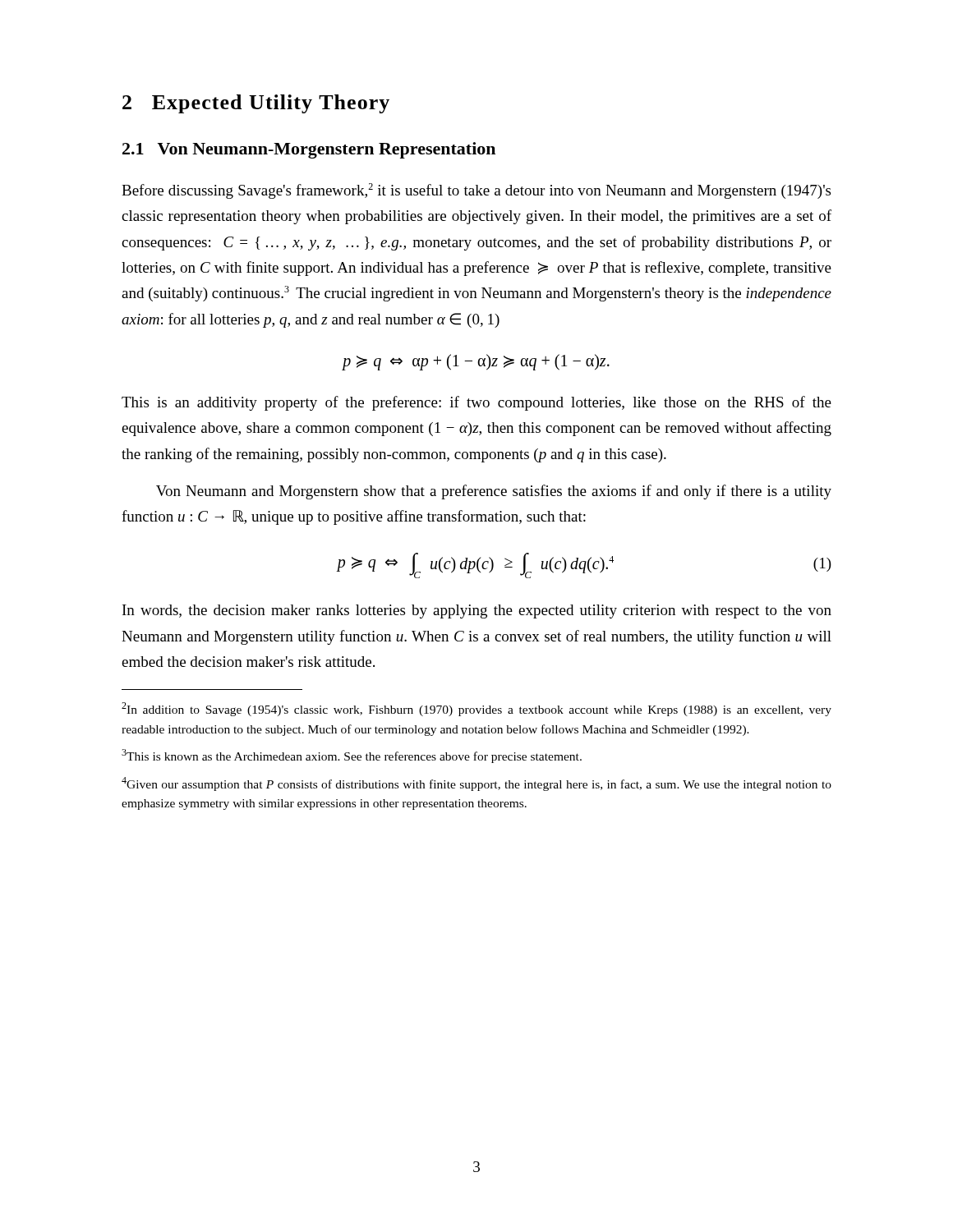Point to the formula beginning "p ≽ q ⇔ ∫C"
Image resolution: width=953 pixels, height=1232 pixels.
[584, 564]
